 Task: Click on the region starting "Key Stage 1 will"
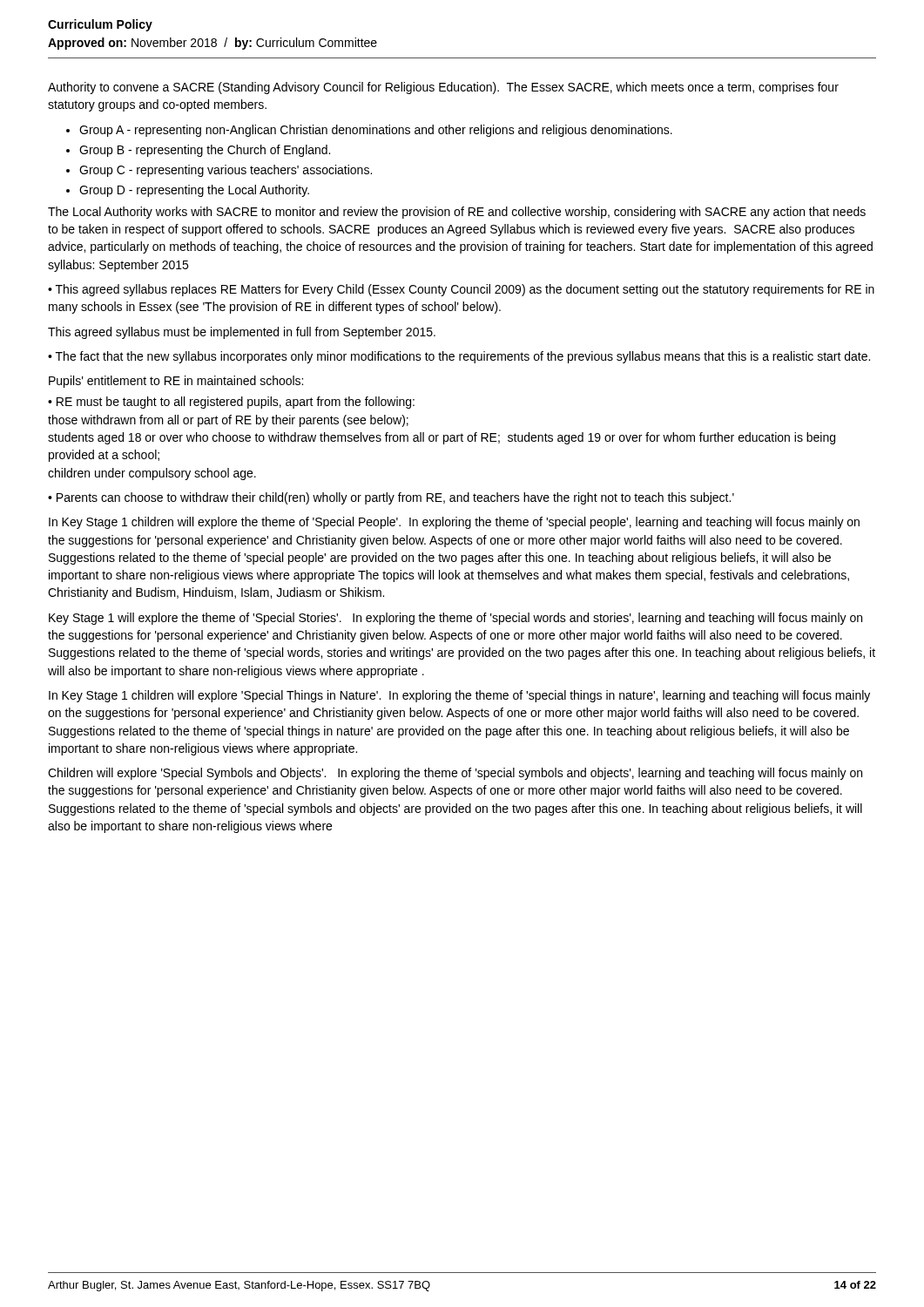462,644
